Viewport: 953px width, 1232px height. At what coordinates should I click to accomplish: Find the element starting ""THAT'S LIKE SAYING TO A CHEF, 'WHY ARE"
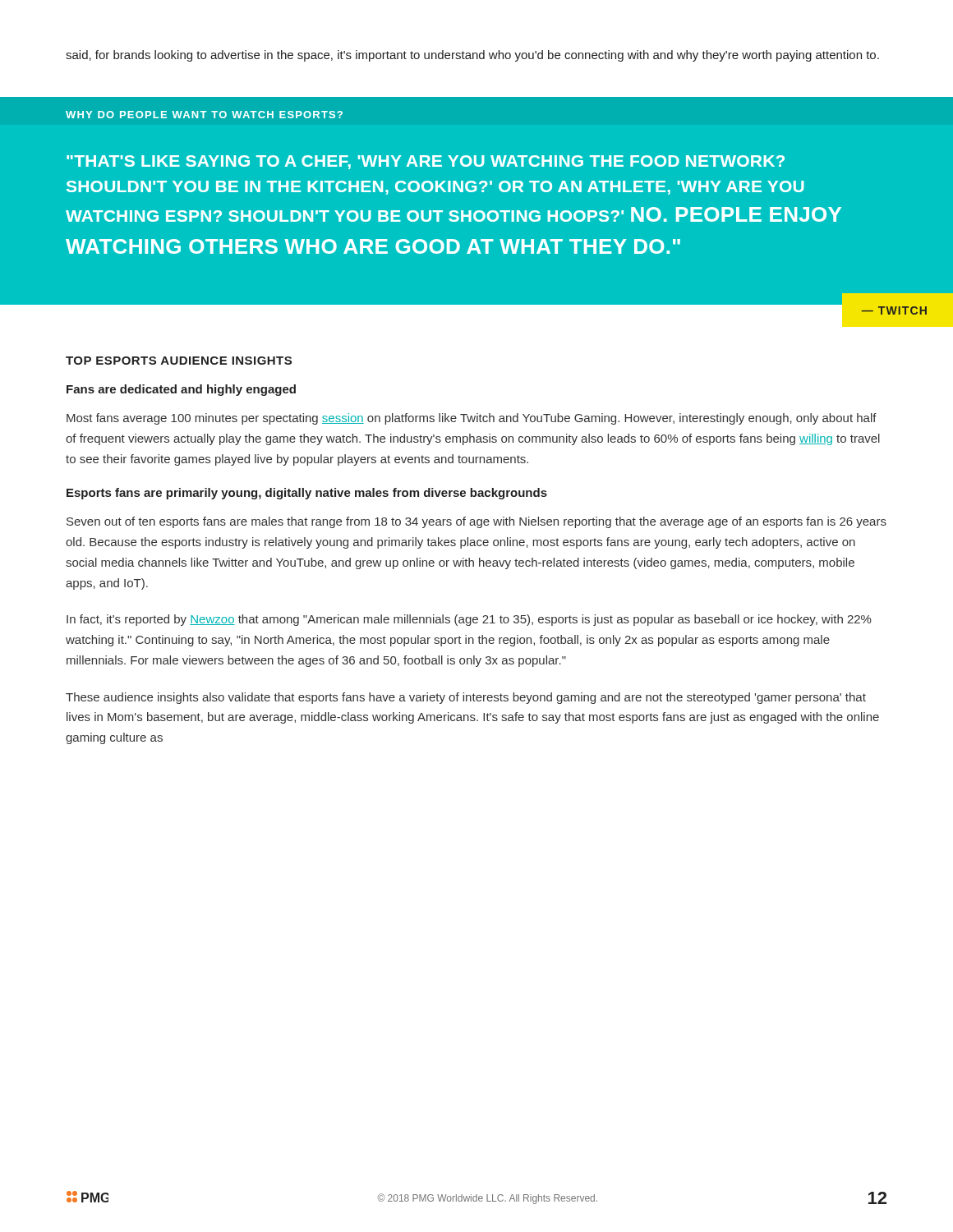point(476,205)
